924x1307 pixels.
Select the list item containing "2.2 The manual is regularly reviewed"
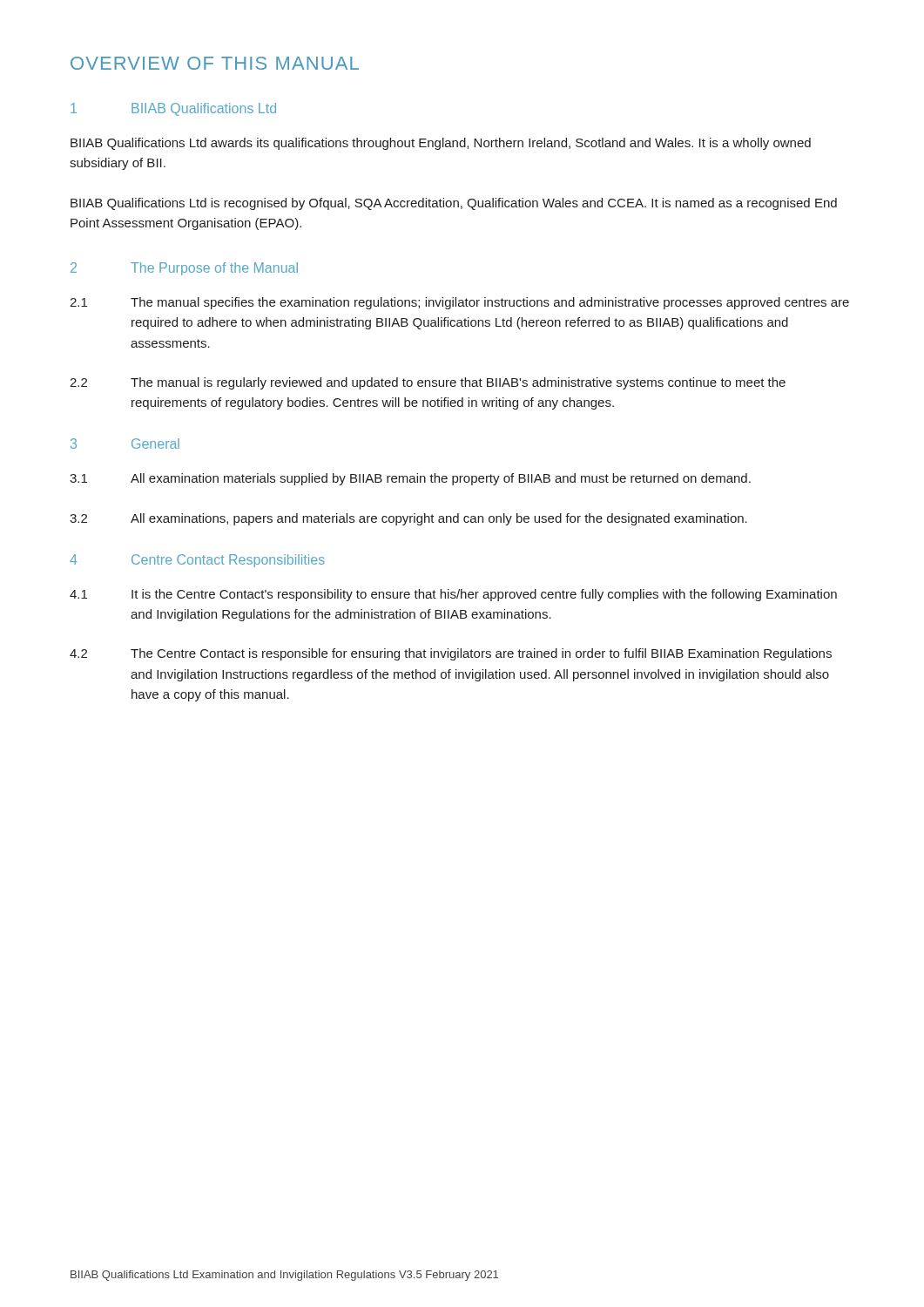tap(462, 392)
